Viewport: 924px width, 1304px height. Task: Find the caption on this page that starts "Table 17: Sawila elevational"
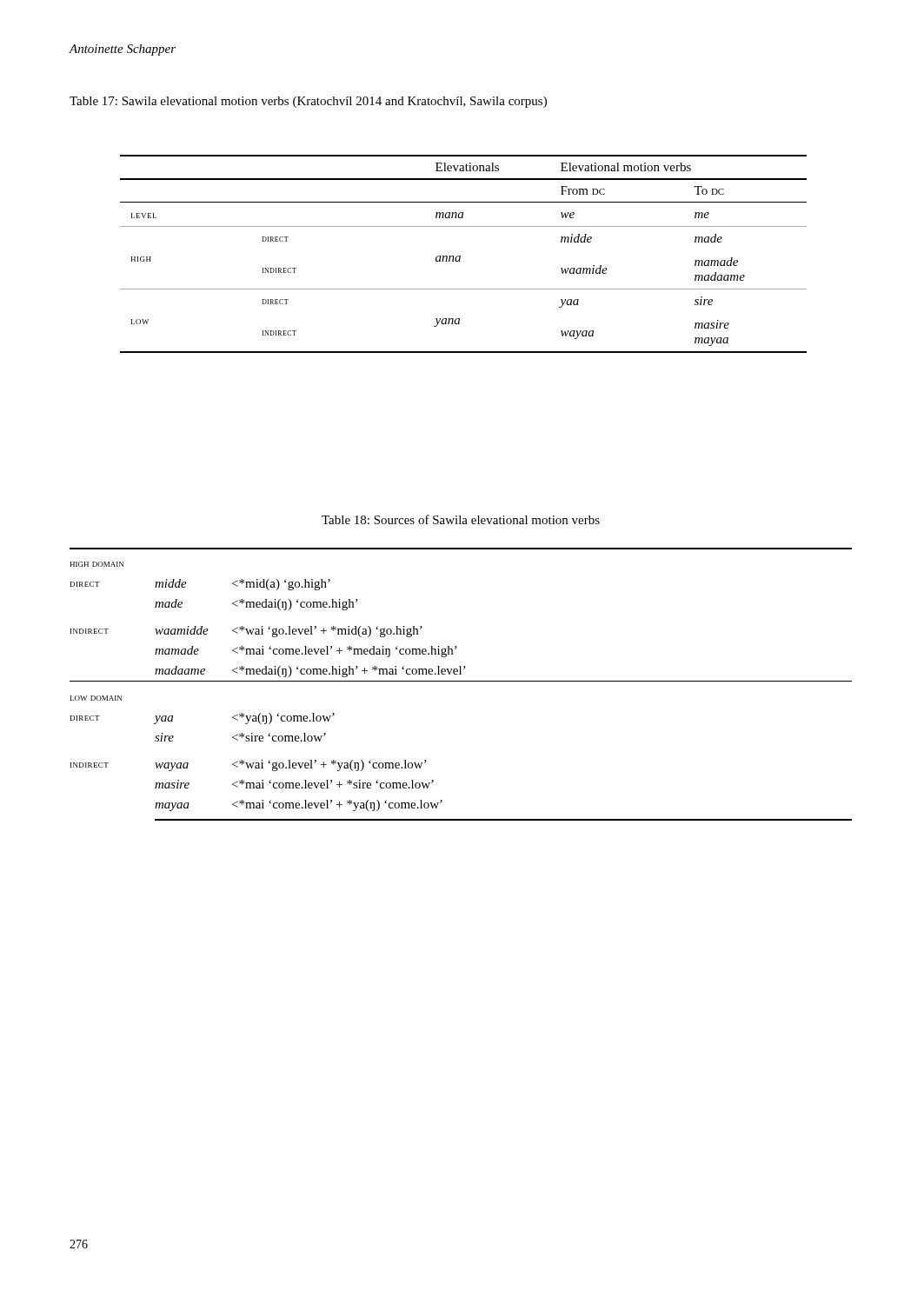coord(308,101)
